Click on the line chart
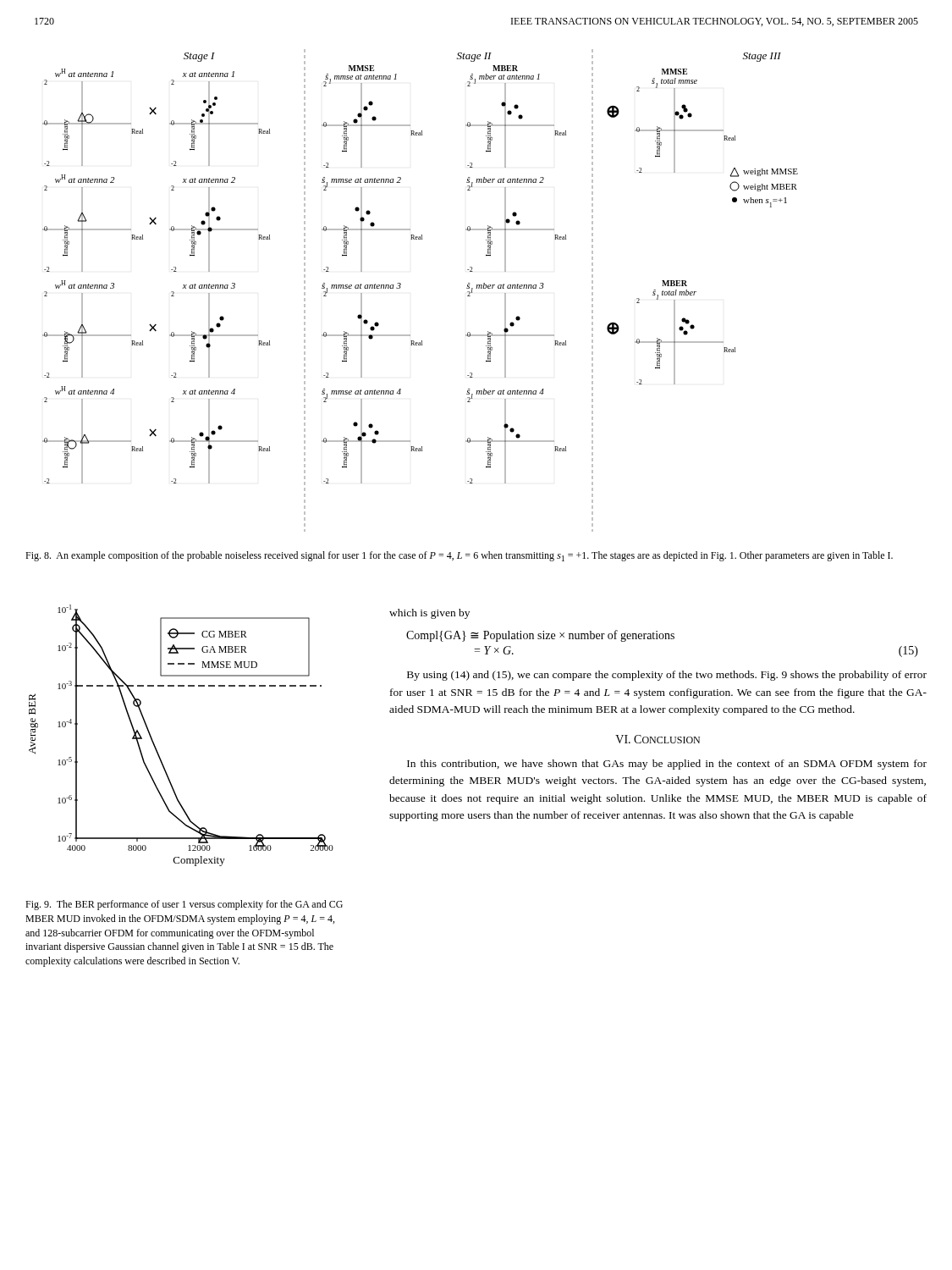Image resolution: width=952 pixels, height=1270 pixels. click(186, 745)
